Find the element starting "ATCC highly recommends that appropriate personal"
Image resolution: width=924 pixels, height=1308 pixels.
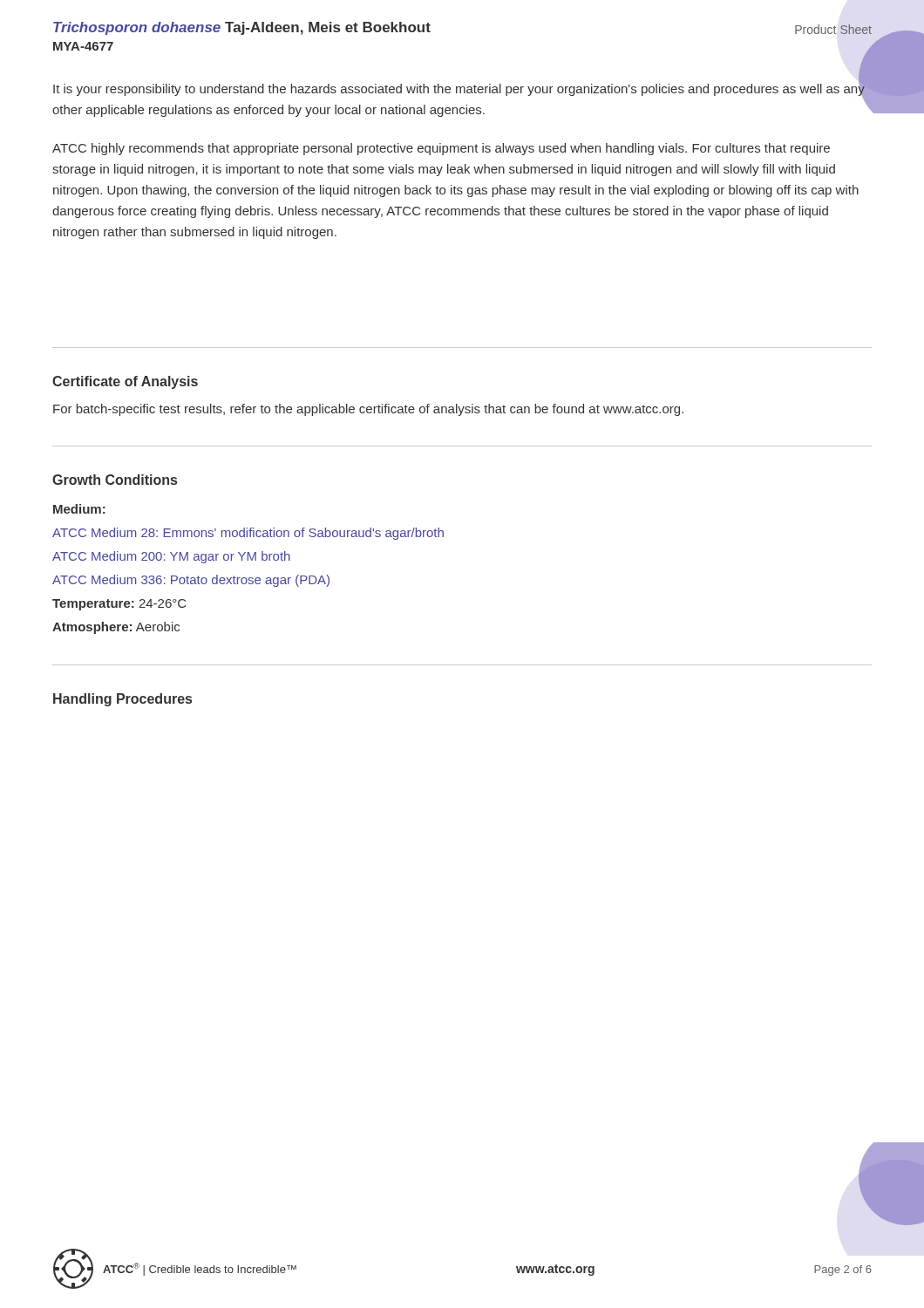pyautogui.click(x=456, y=190)
